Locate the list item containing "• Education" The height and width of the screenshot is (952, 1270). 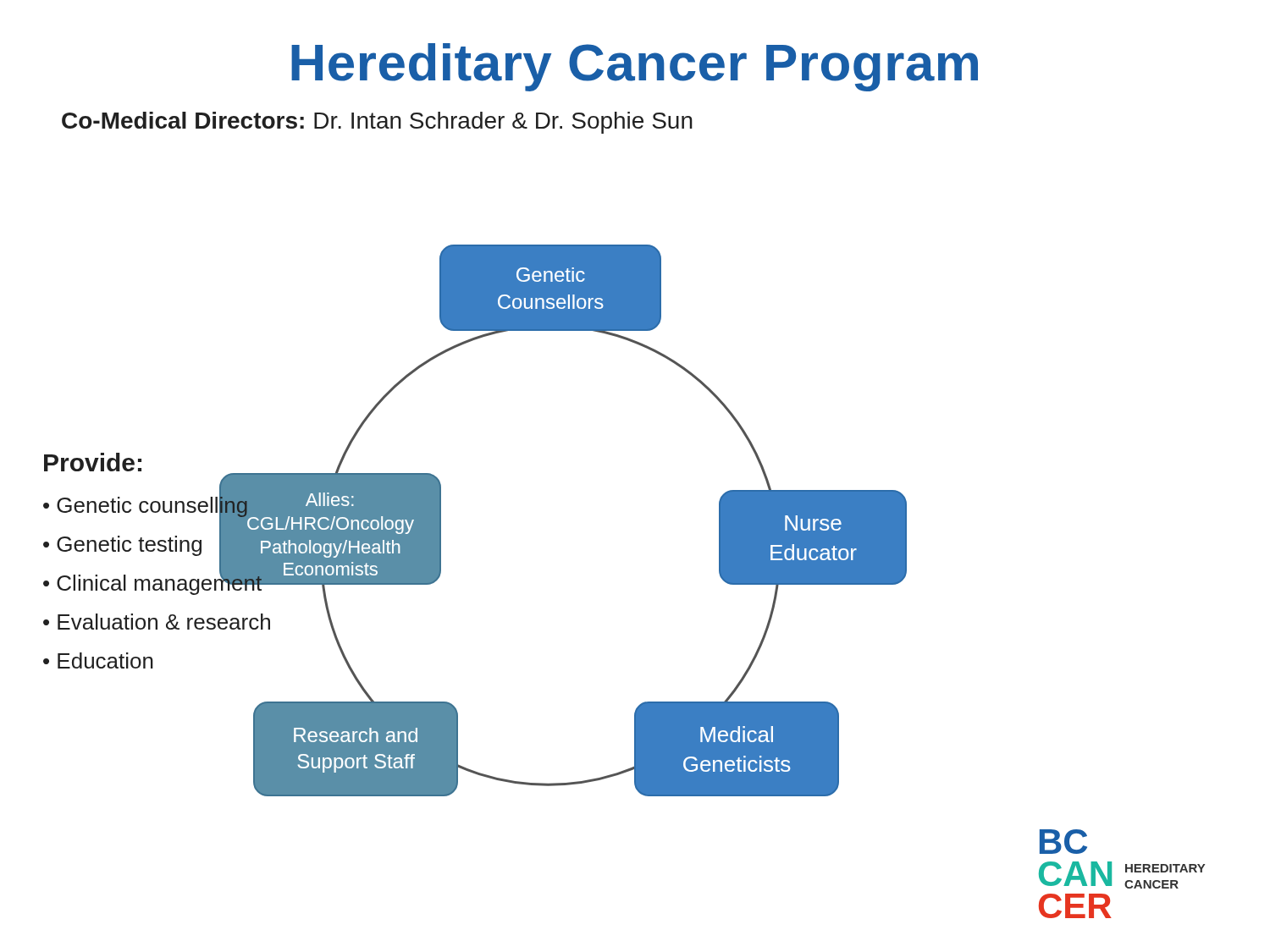tap(98, 661)
